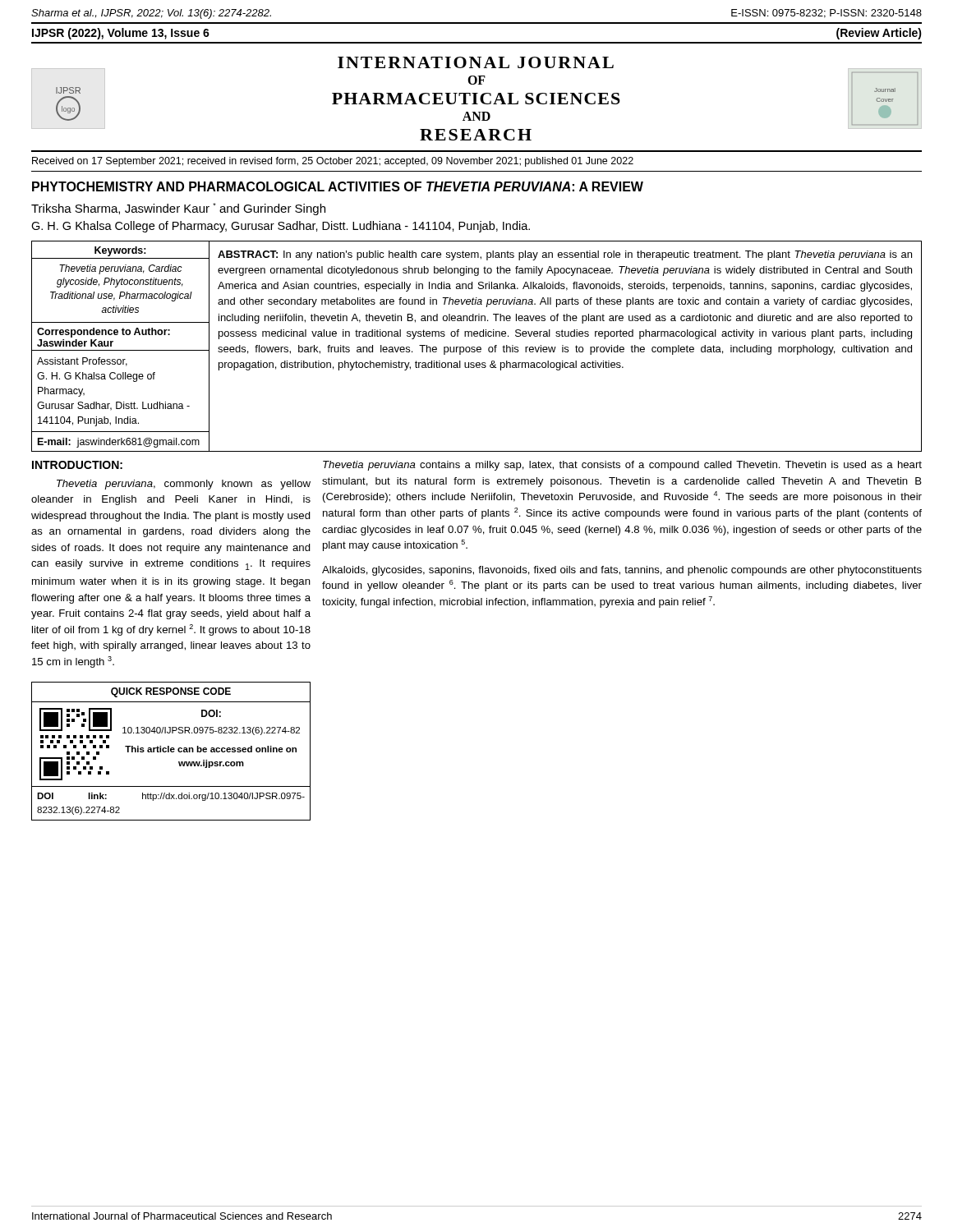The height and width of the screenshot is (1232, 953).
Task: Point to the passage starting "G. H. G Khalsa College of Pharmacy,"
Action: (x=281, y=226)
